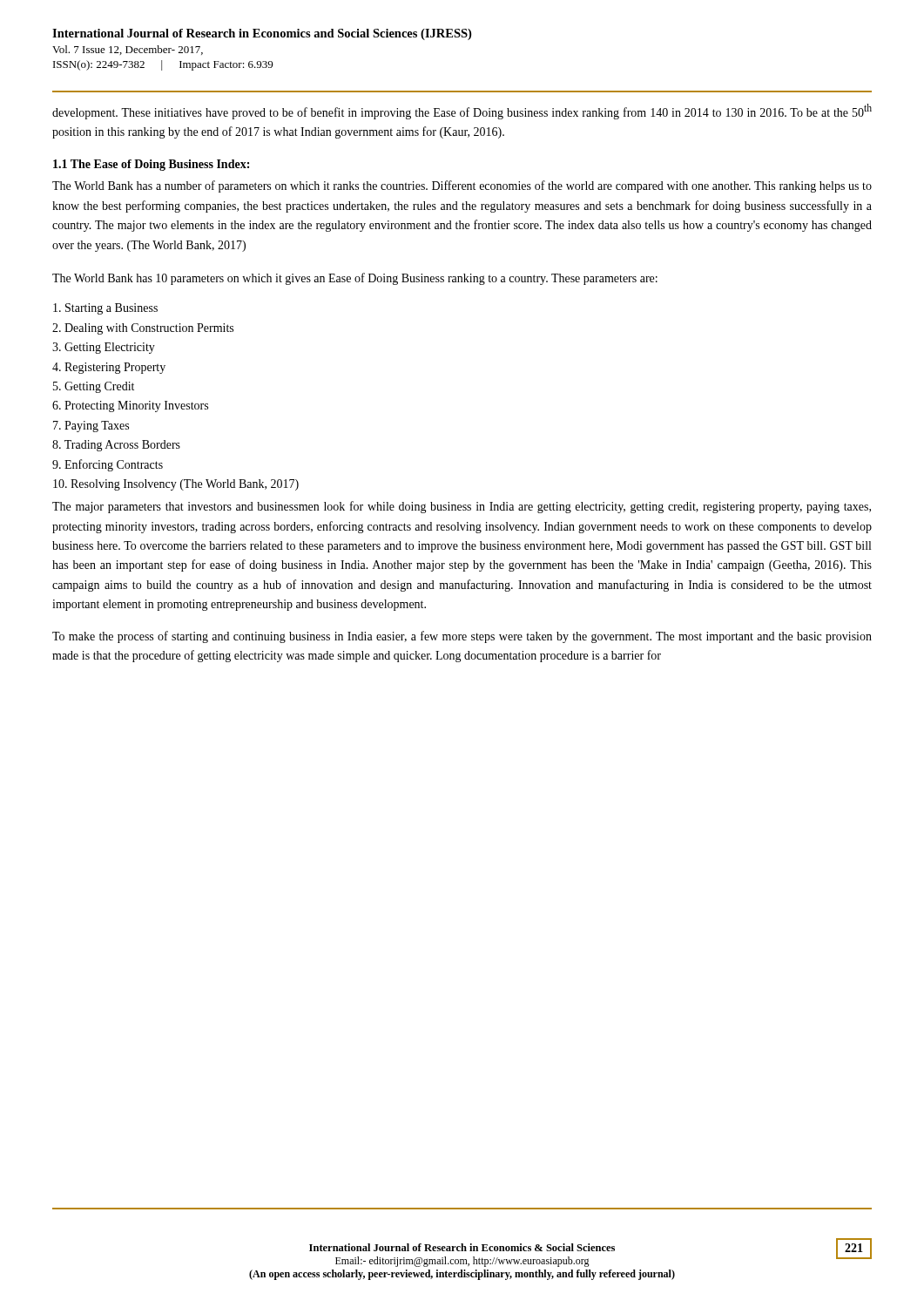Find the list item containing "3. Getting Electricity"
Image resolution: width=924 pixels, height=1307 pixels.
pos(104,347)
